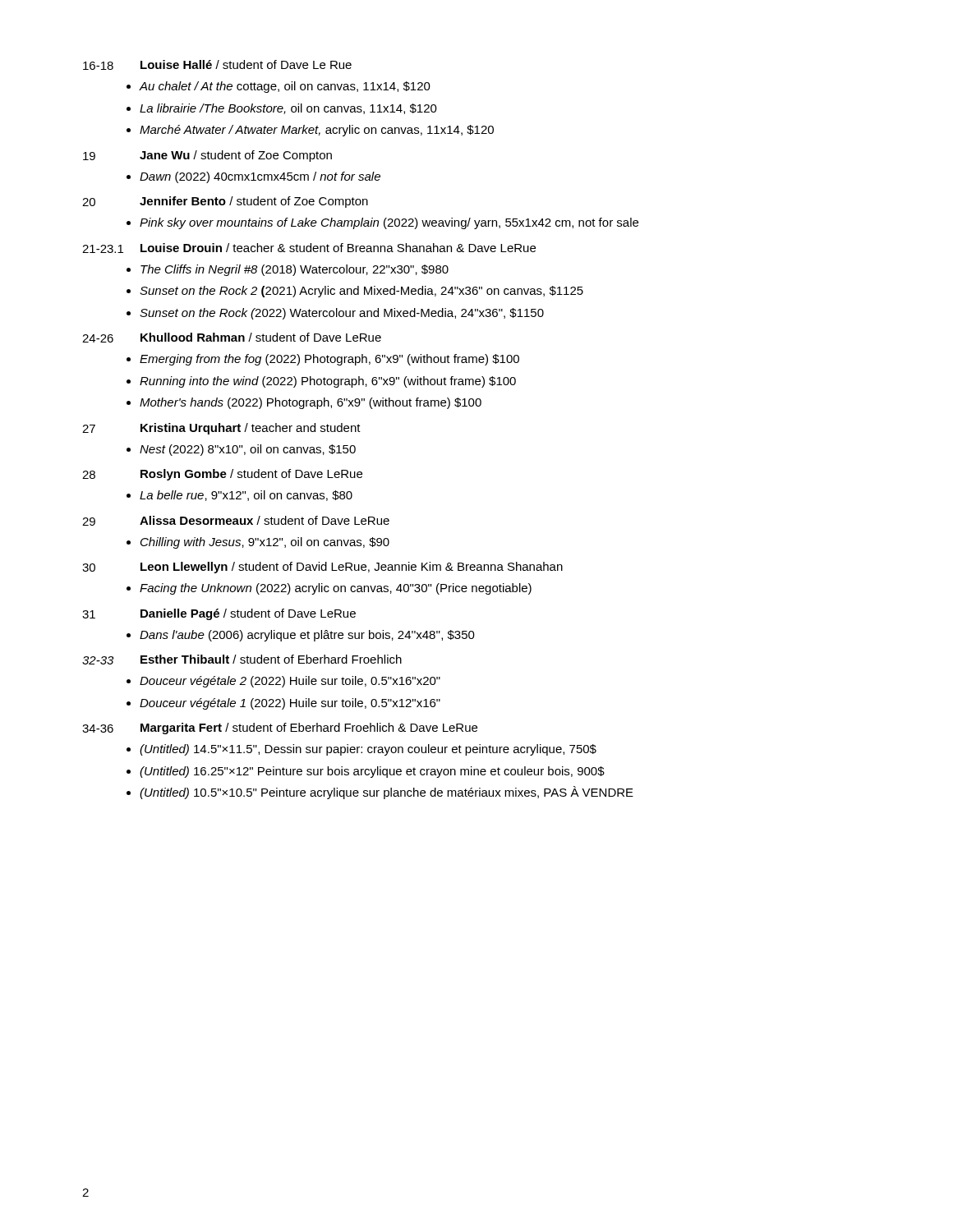Click on the list item that says "Emerging from the fog (2022) Photograph, 6"x9" (without"

[x=330, y=359]
